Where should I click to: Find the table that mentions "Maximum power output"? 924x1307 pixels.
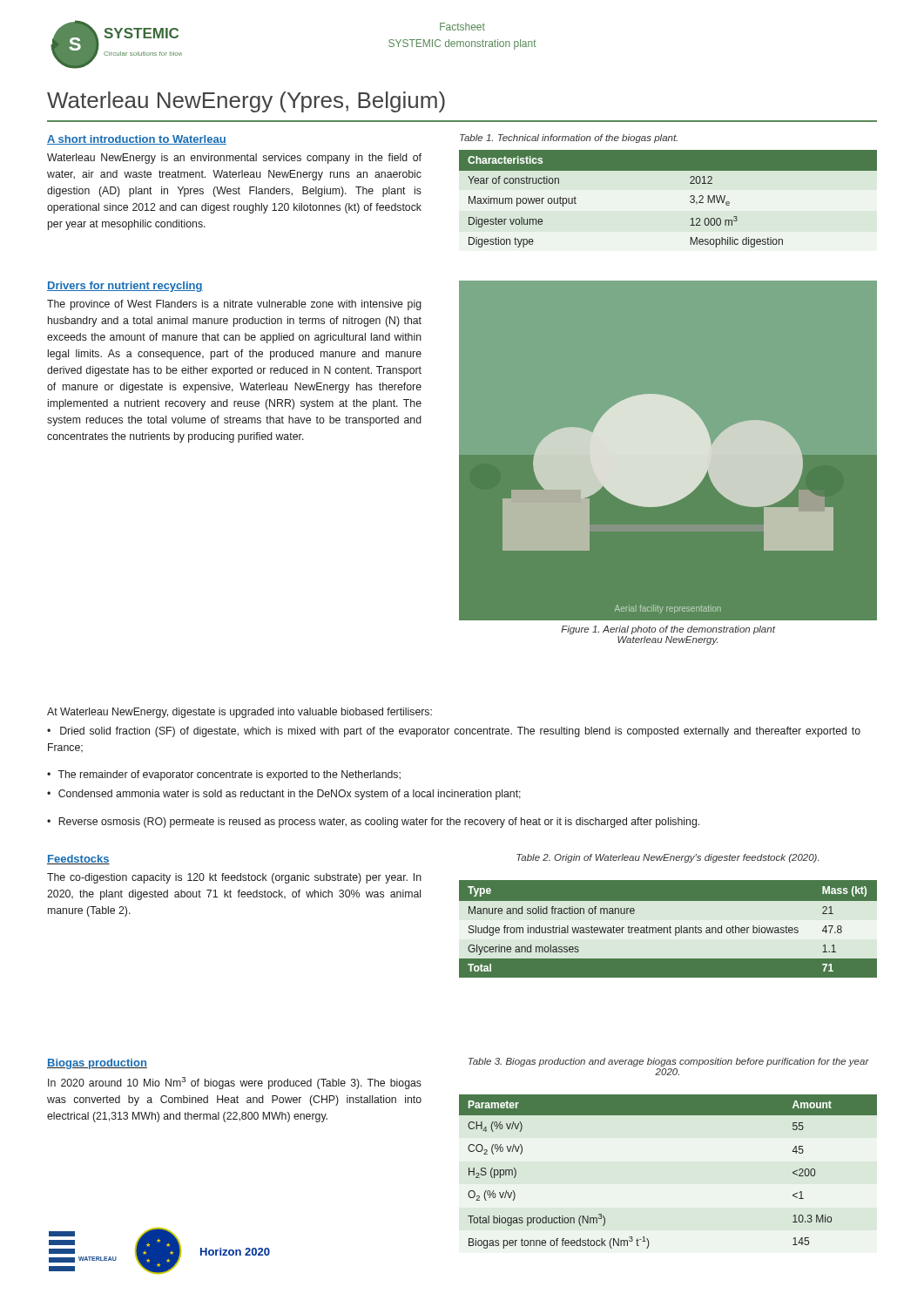(x=668, y=201)
